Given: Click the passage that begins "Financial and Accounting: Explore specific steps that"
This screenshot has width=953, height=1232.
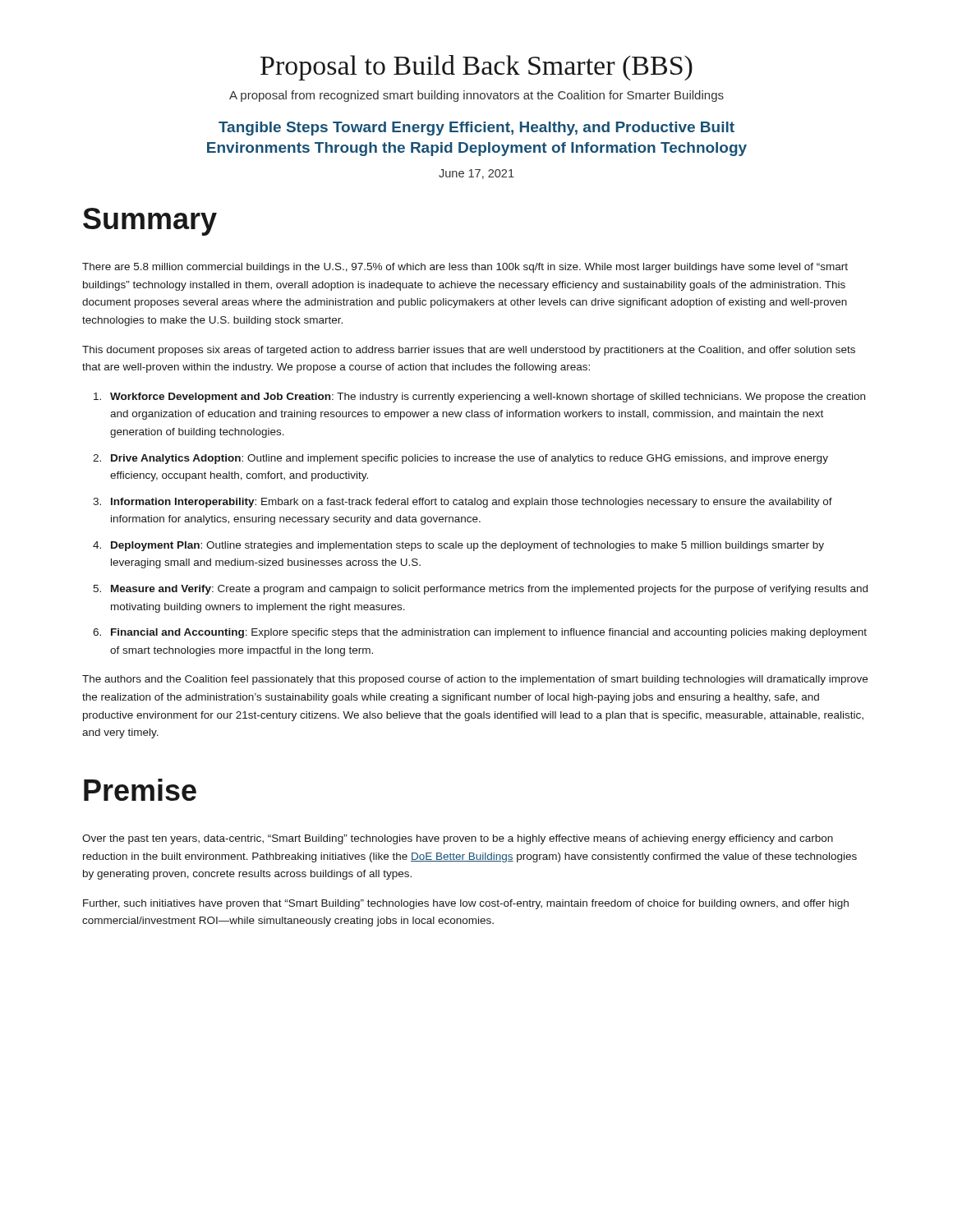Looking at the screenshot, I should pos(488,641).
